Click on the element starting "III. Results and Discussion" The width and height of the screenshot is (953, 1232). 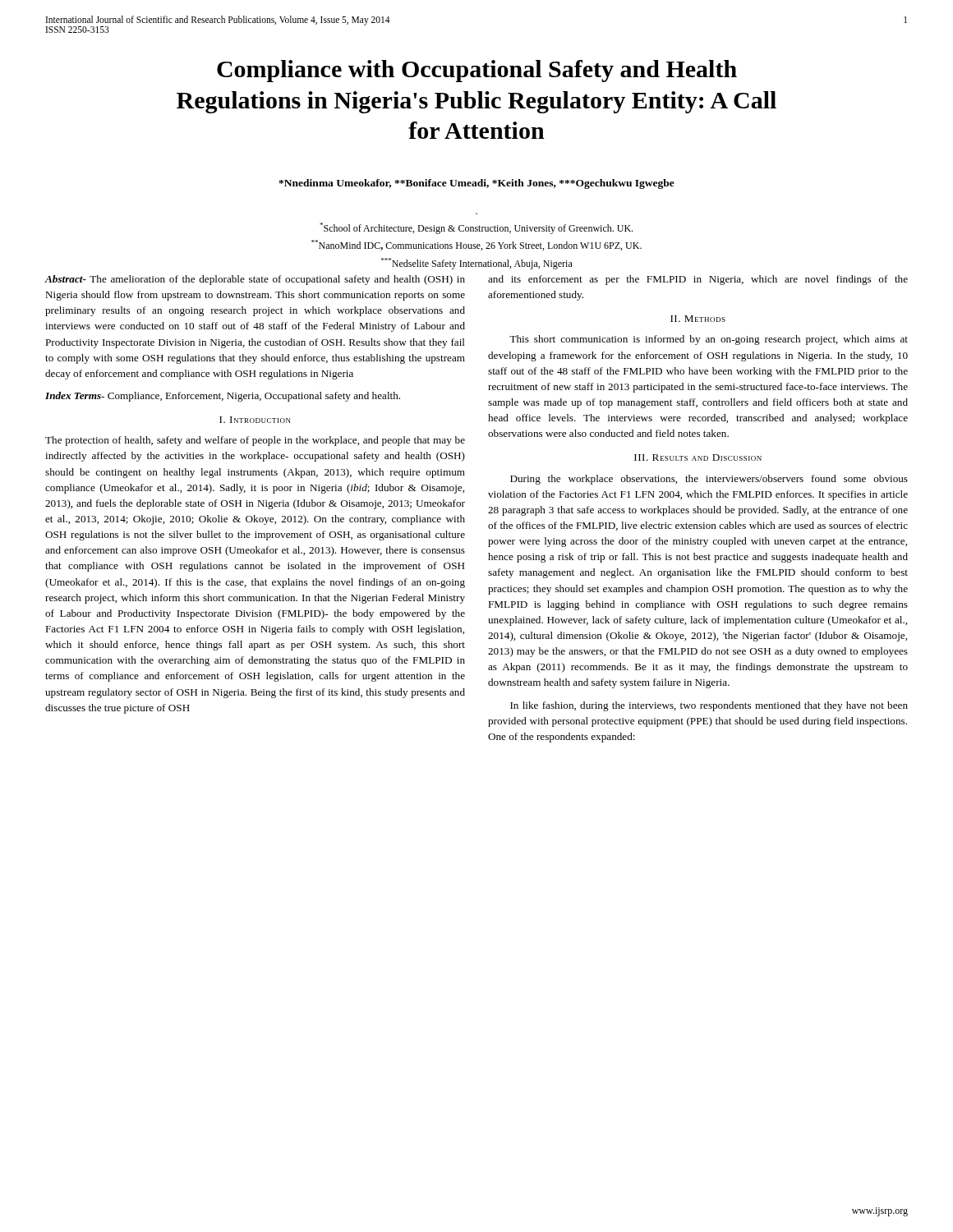[x=698, y=457]
